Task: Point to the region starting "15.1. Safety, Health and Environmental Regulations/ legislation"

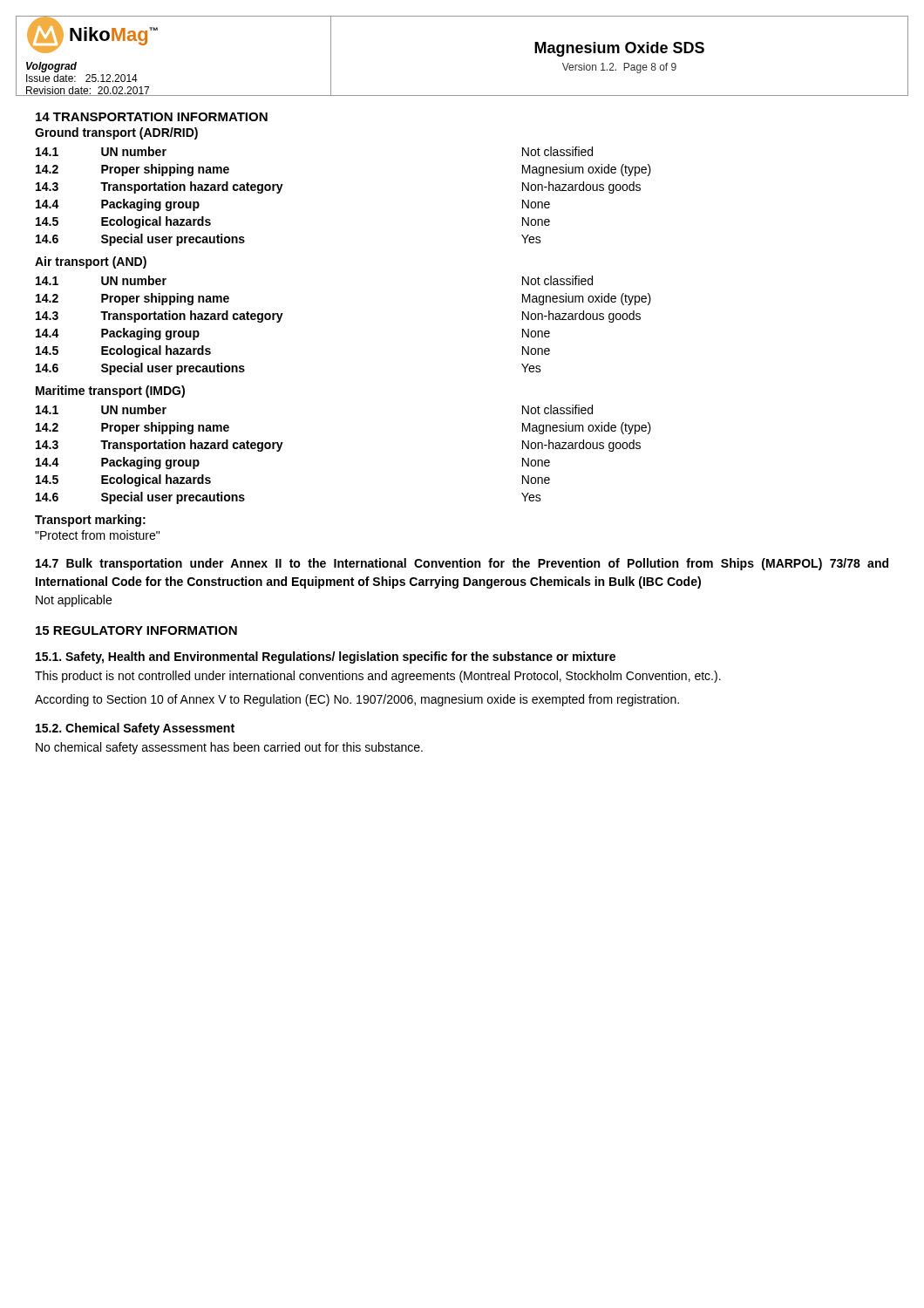Action: 325,657
